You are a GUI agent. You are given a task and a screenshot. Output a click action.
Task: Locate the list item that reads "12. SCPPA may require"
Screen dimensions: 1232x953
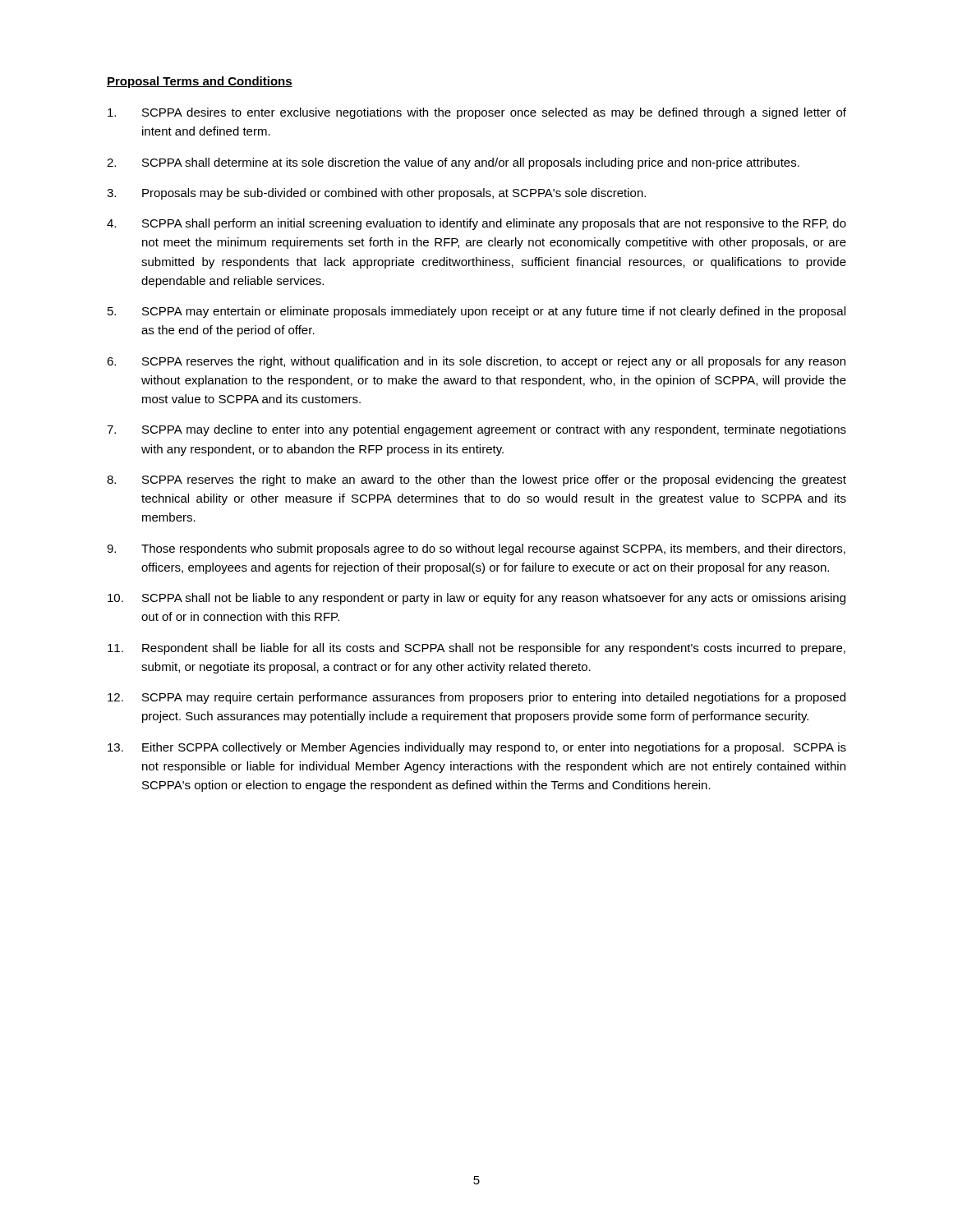pyautogui.click(x=476, y=707)
